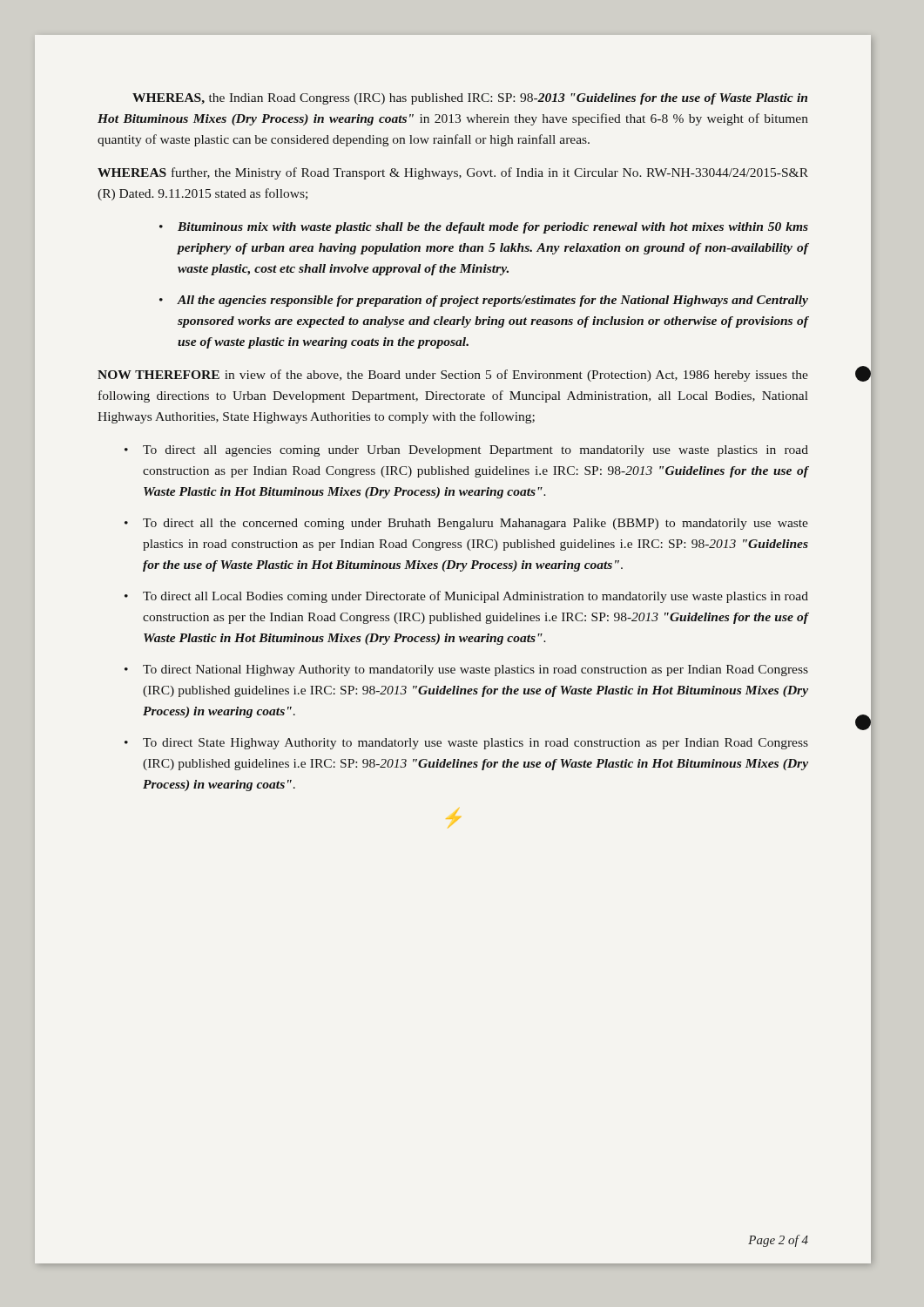
Task: Navigate to the passage starting "All the agencies responsible for"
Action: coord(483,321)
